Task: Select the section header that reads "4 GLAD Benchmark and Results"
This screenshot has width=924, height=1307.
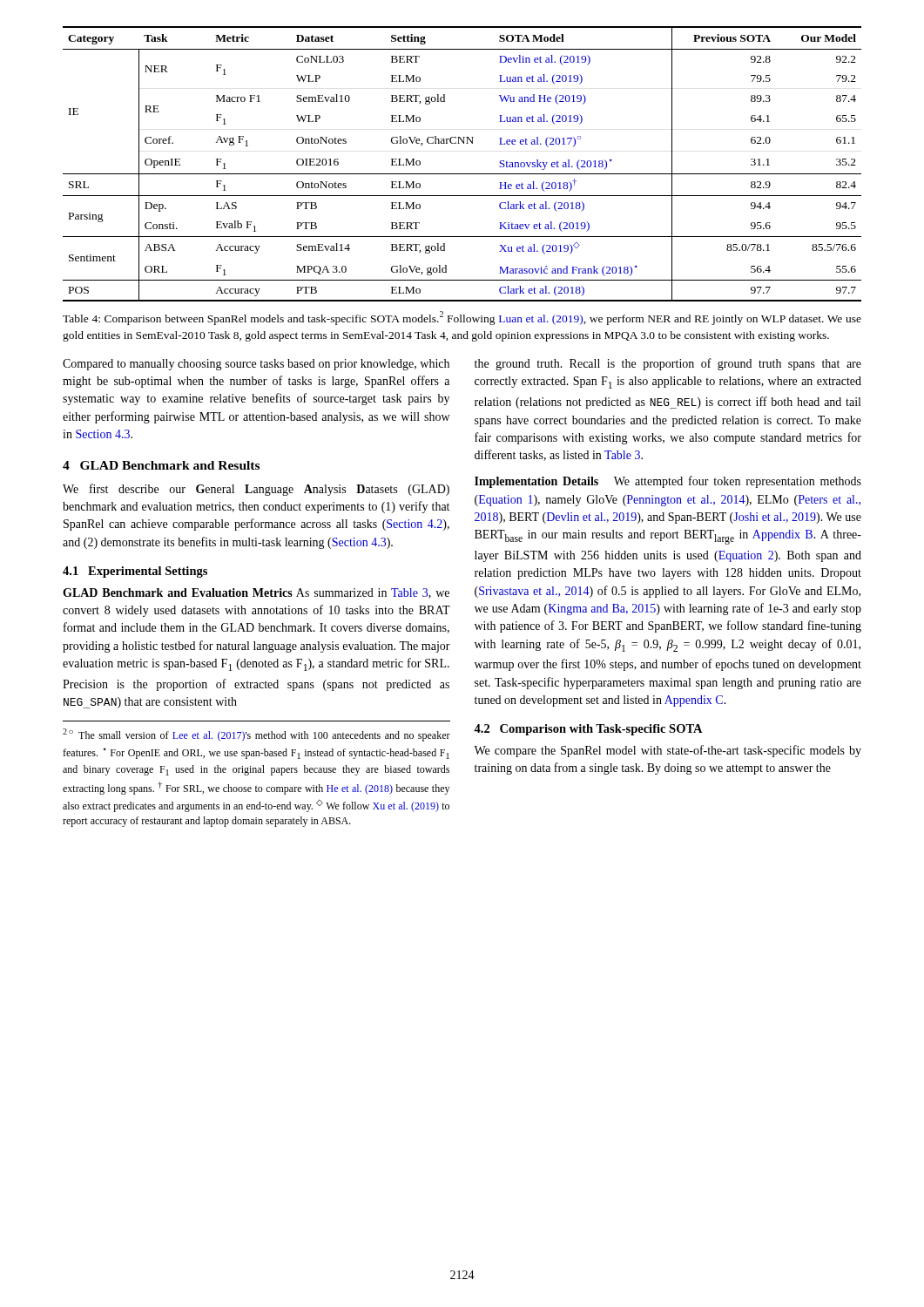Action: (161, 465)
